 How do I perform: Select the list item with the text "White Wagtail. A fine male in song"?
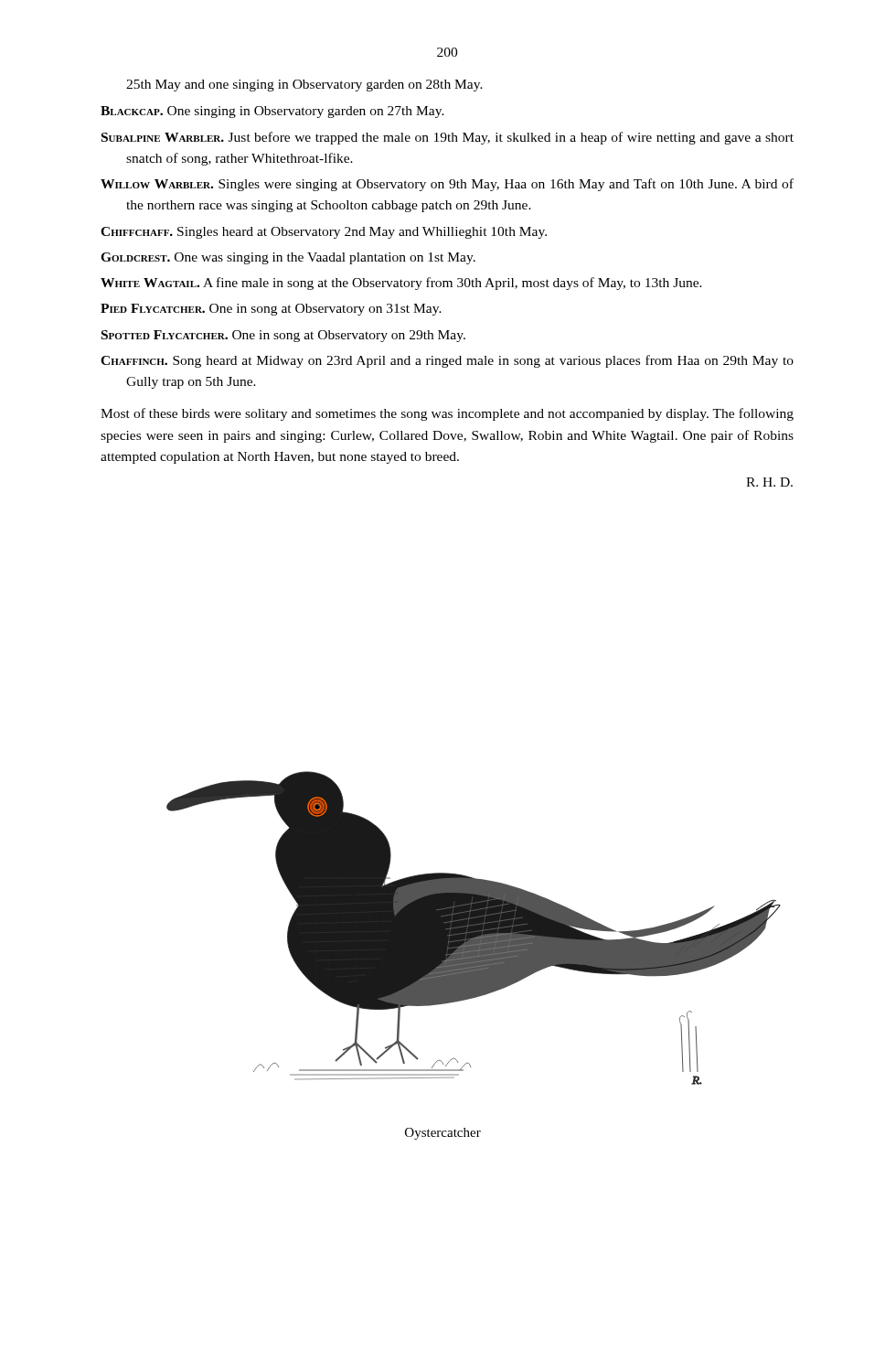[402, 282]
